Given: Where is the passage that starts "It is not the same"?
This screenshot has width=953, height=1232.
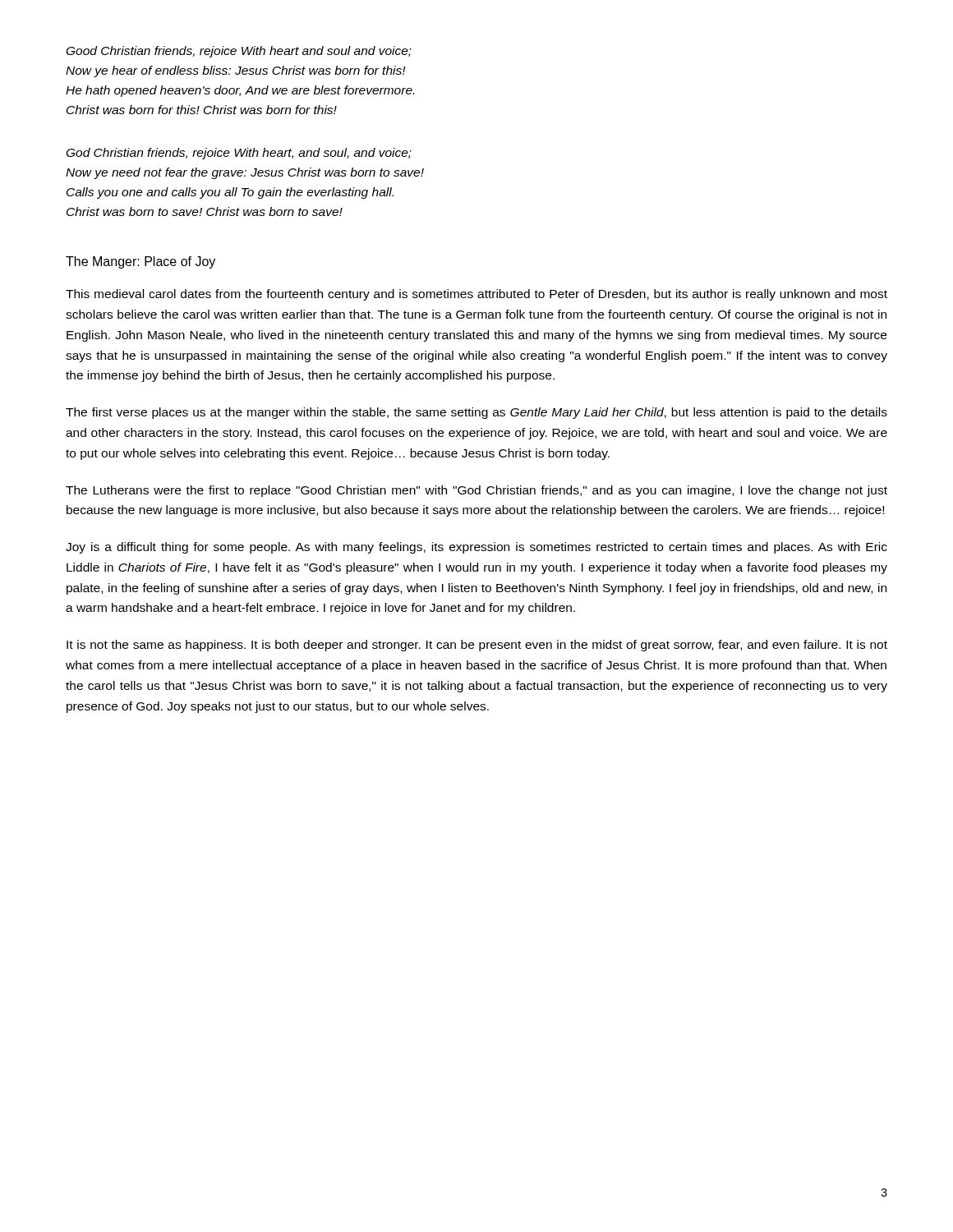Looking at the screenshot, I should (x=476, y=675).
